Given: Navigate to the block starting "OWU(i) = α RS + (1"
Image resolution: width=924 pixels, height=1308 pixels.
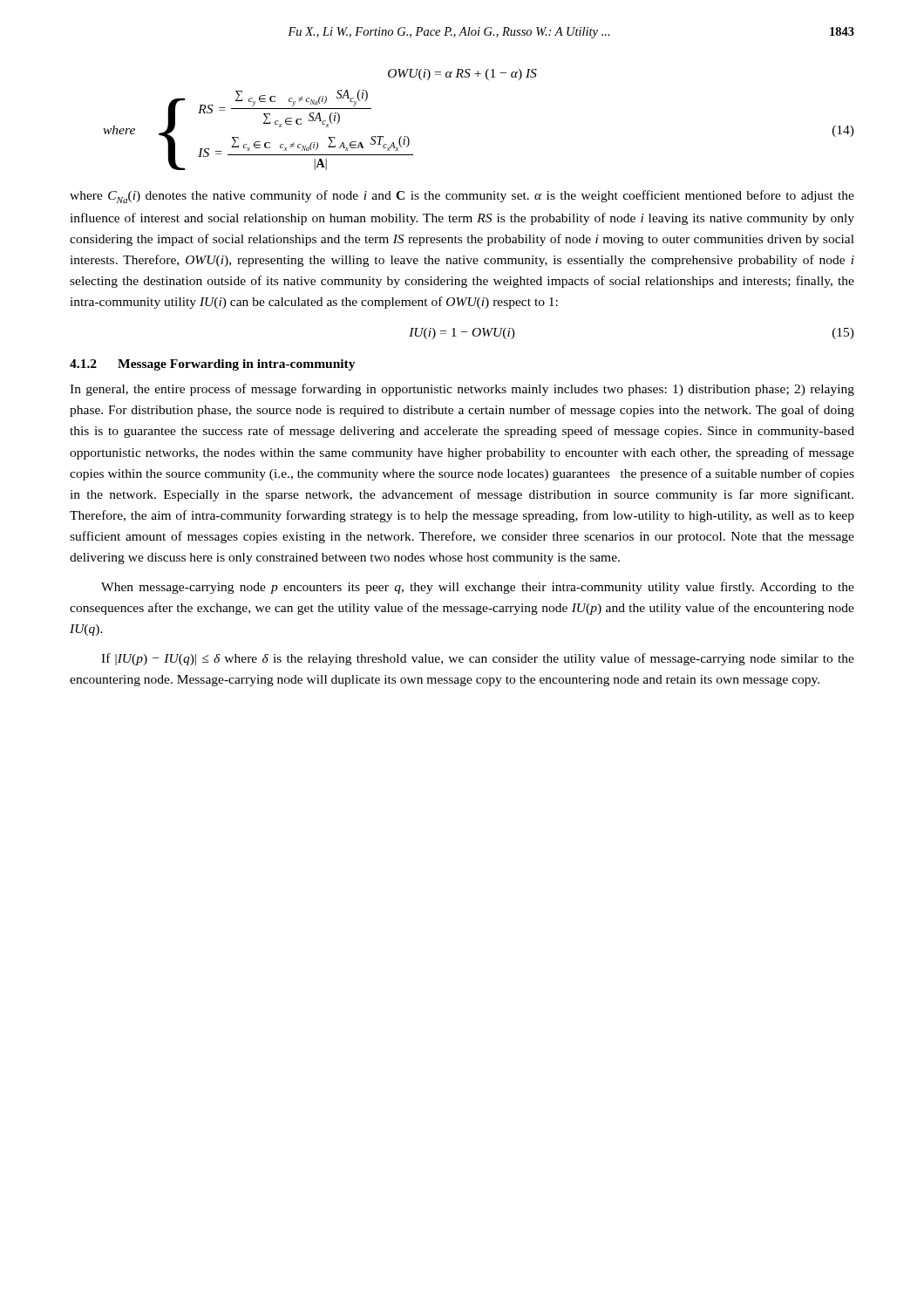Looking at the screenshot, I should (462, 73).
